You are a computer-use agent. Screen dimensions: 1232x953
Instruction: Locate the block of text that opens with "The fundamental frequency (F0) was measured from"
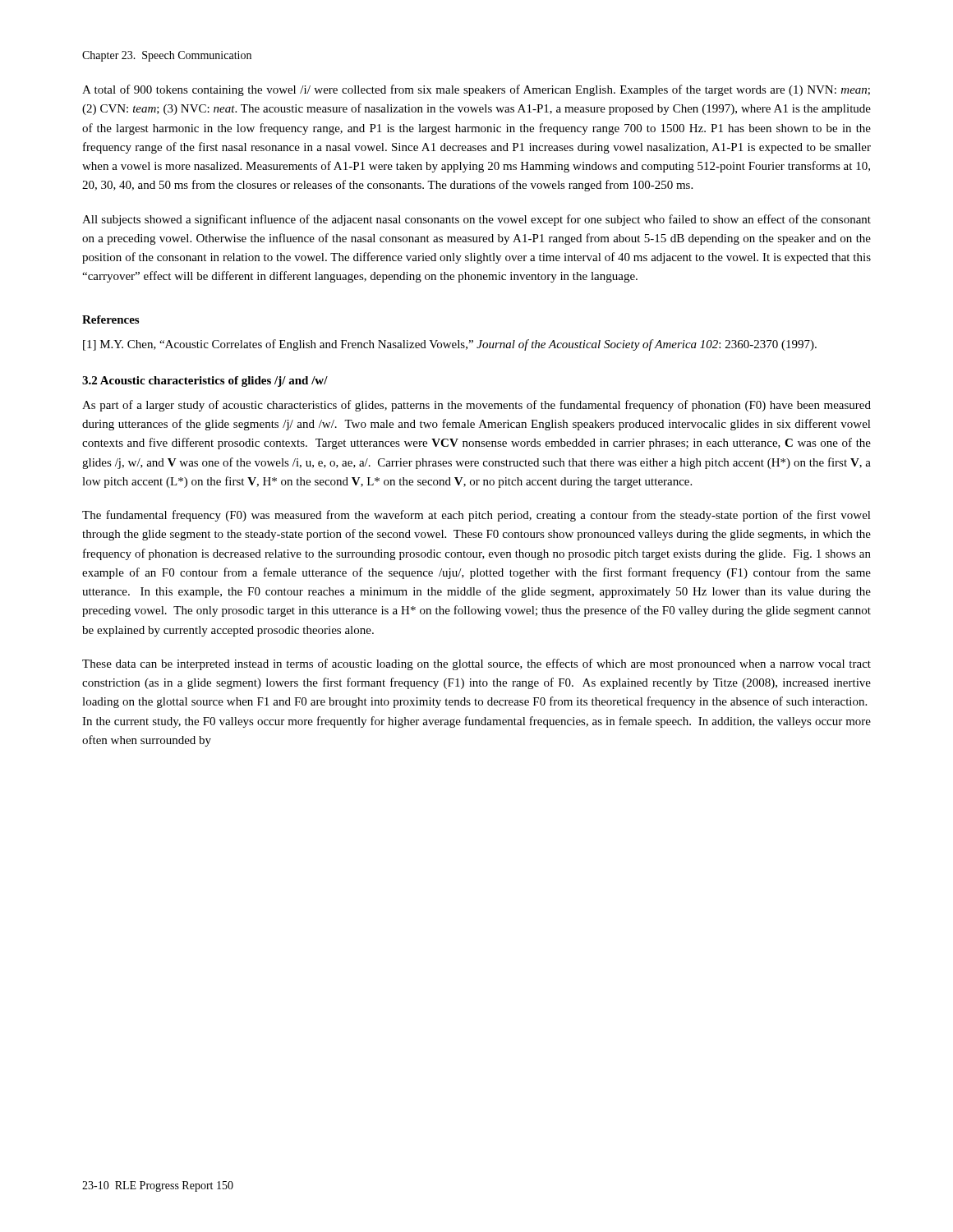(476, 572)
